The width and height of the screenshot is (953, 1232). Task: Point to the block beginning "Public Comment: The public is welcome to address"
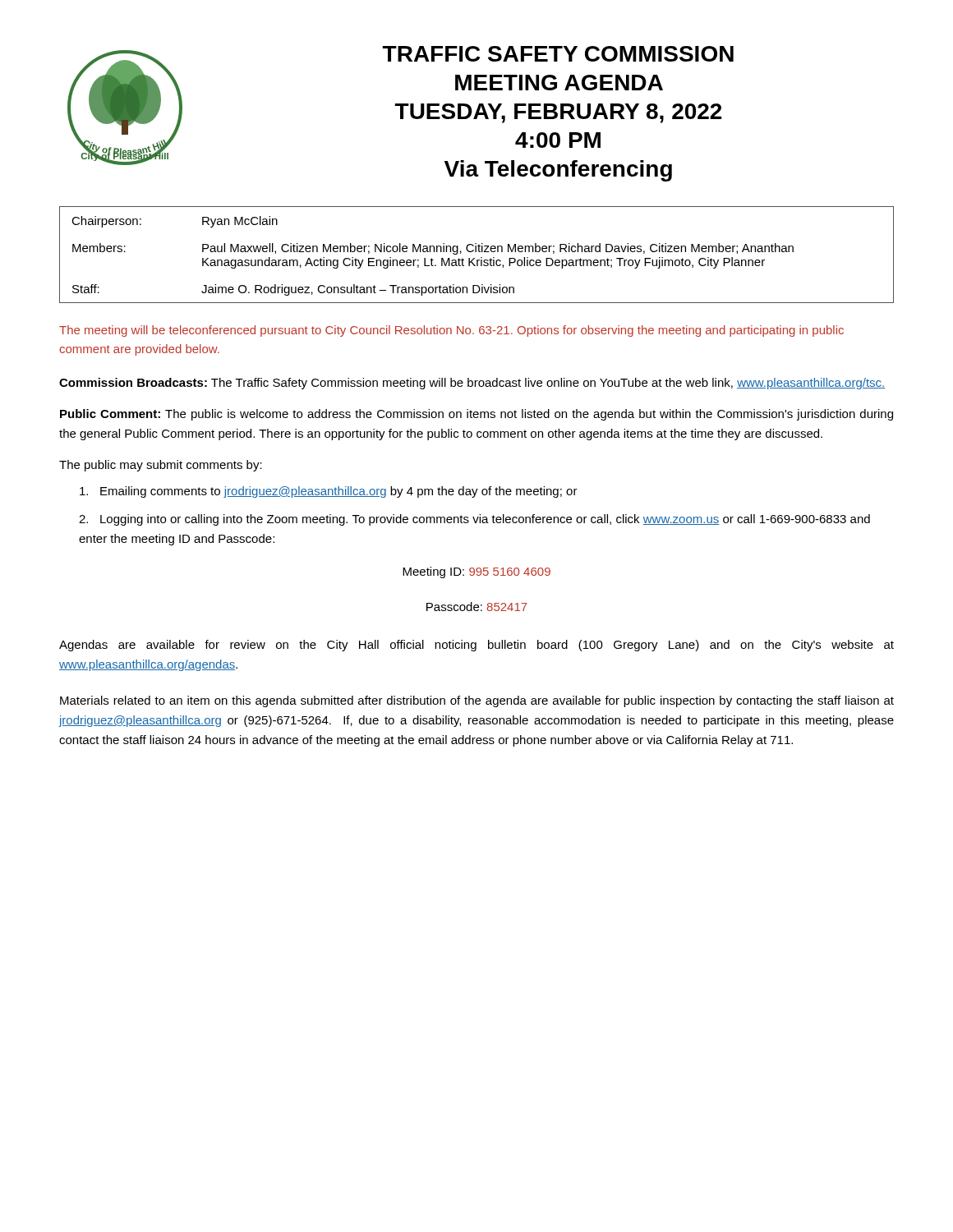point(476,423)
